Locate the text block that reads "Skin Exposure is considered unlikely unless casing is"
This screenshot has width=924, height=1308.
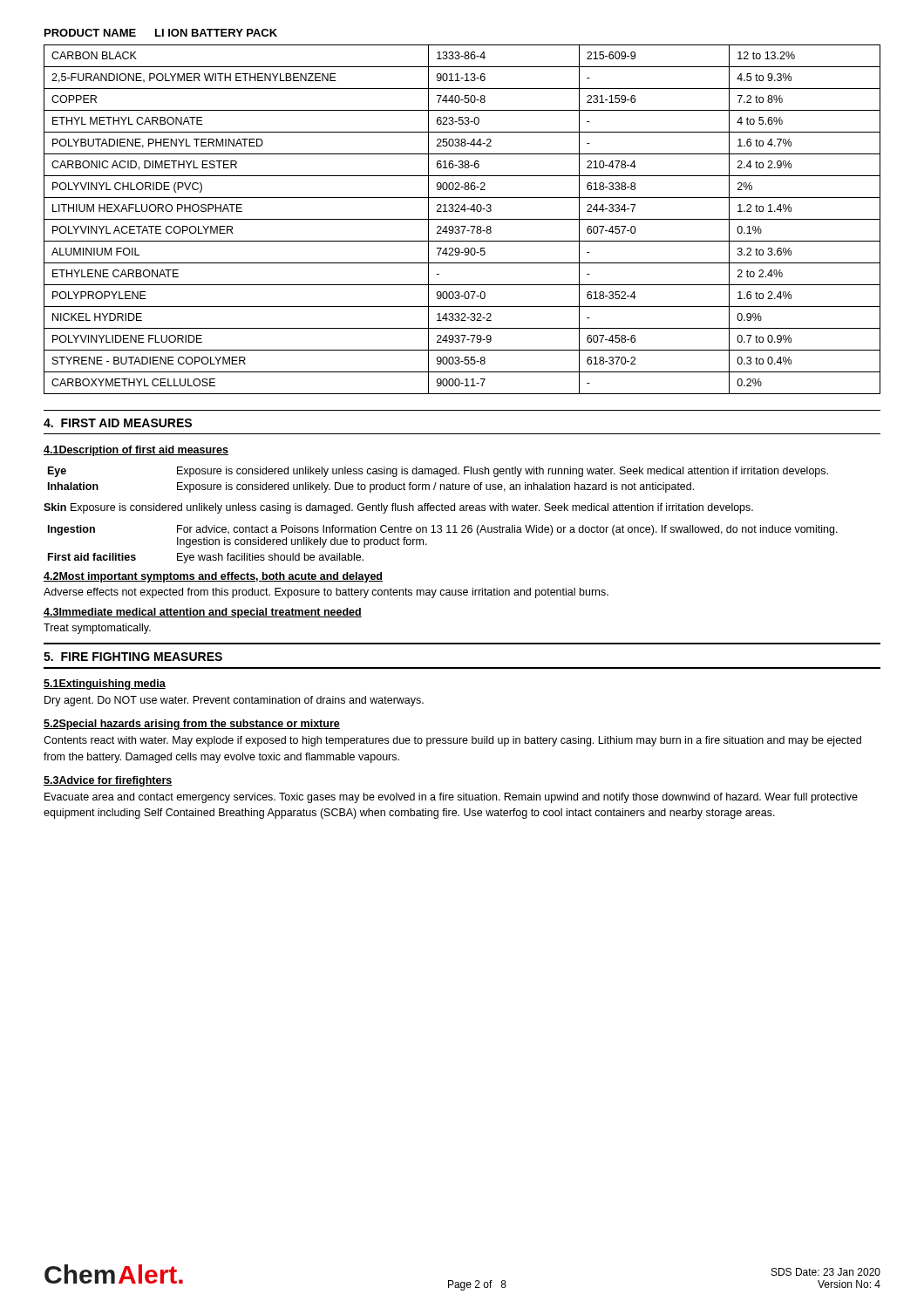point(399,508)
